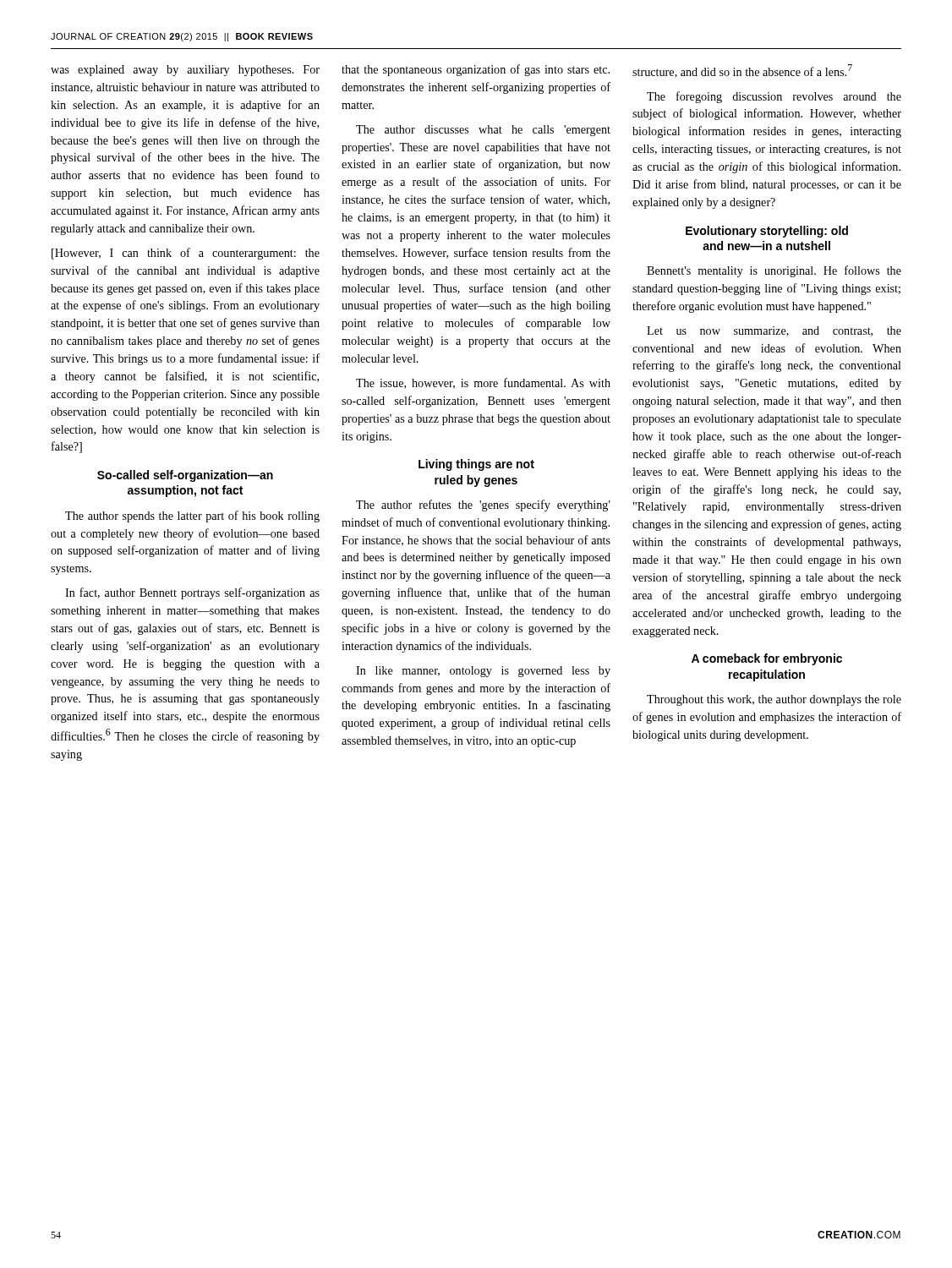Navigate to the passage starting "that the spontaneous organization"
The width and height of the screenshot is (952, 1268).
point(476,253)
